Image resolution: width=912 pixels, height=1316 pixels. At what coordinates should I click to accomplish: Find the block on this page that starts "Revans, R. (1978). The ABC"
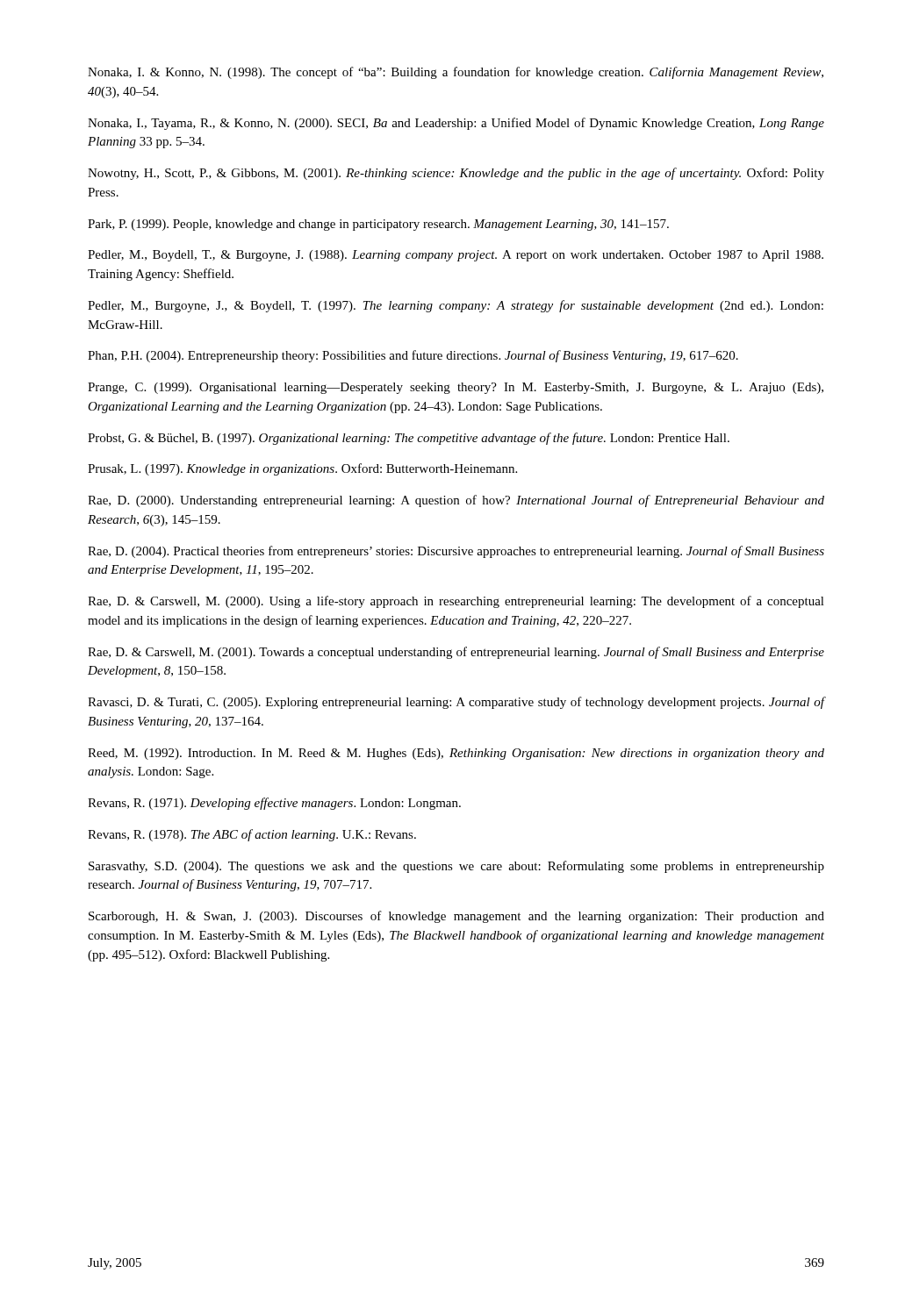pyautogui.click(x=252, y=834)
